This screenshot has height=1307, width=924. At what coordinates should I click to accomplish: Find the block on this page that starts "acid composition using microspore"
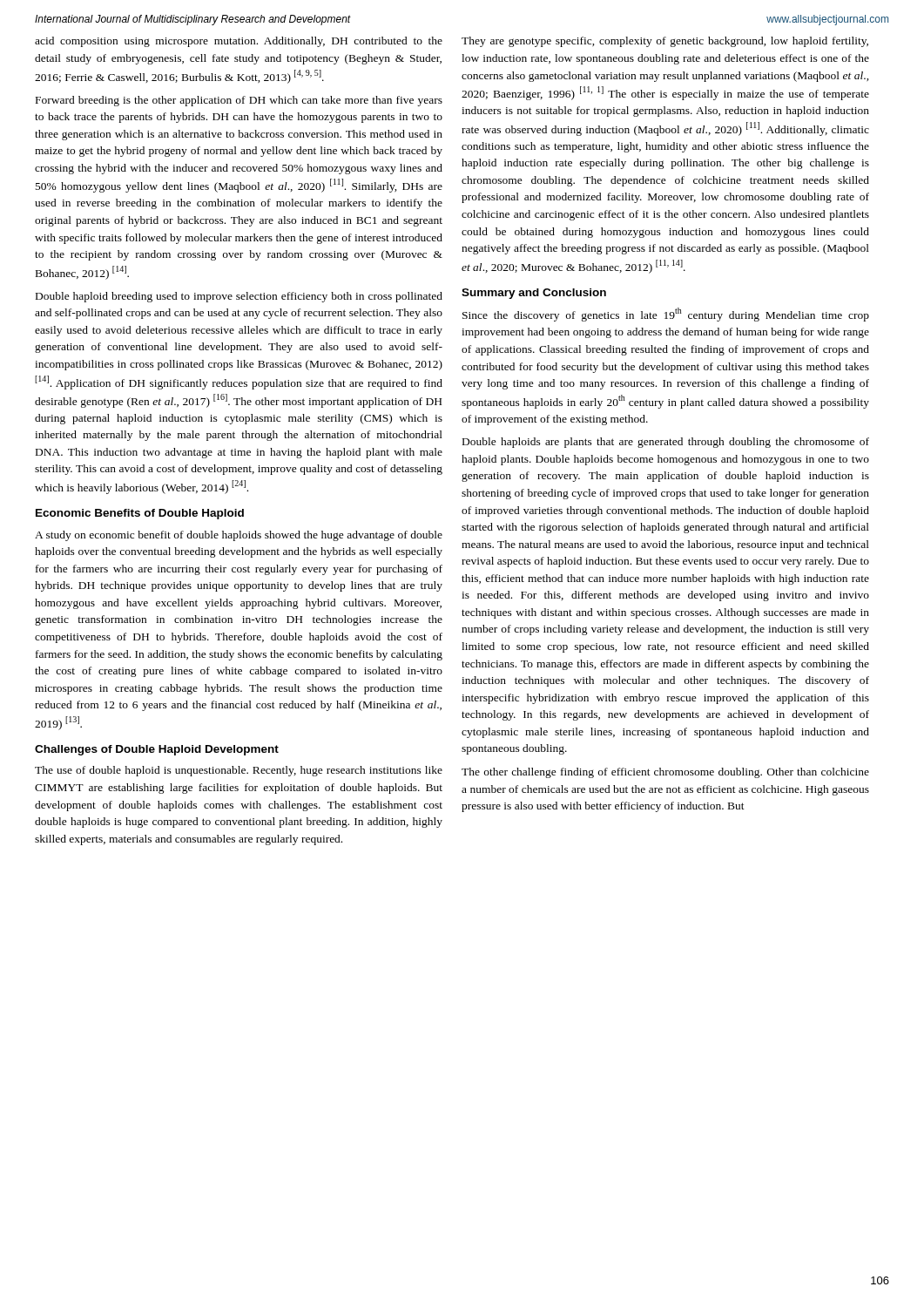click(x=239, y=59)
